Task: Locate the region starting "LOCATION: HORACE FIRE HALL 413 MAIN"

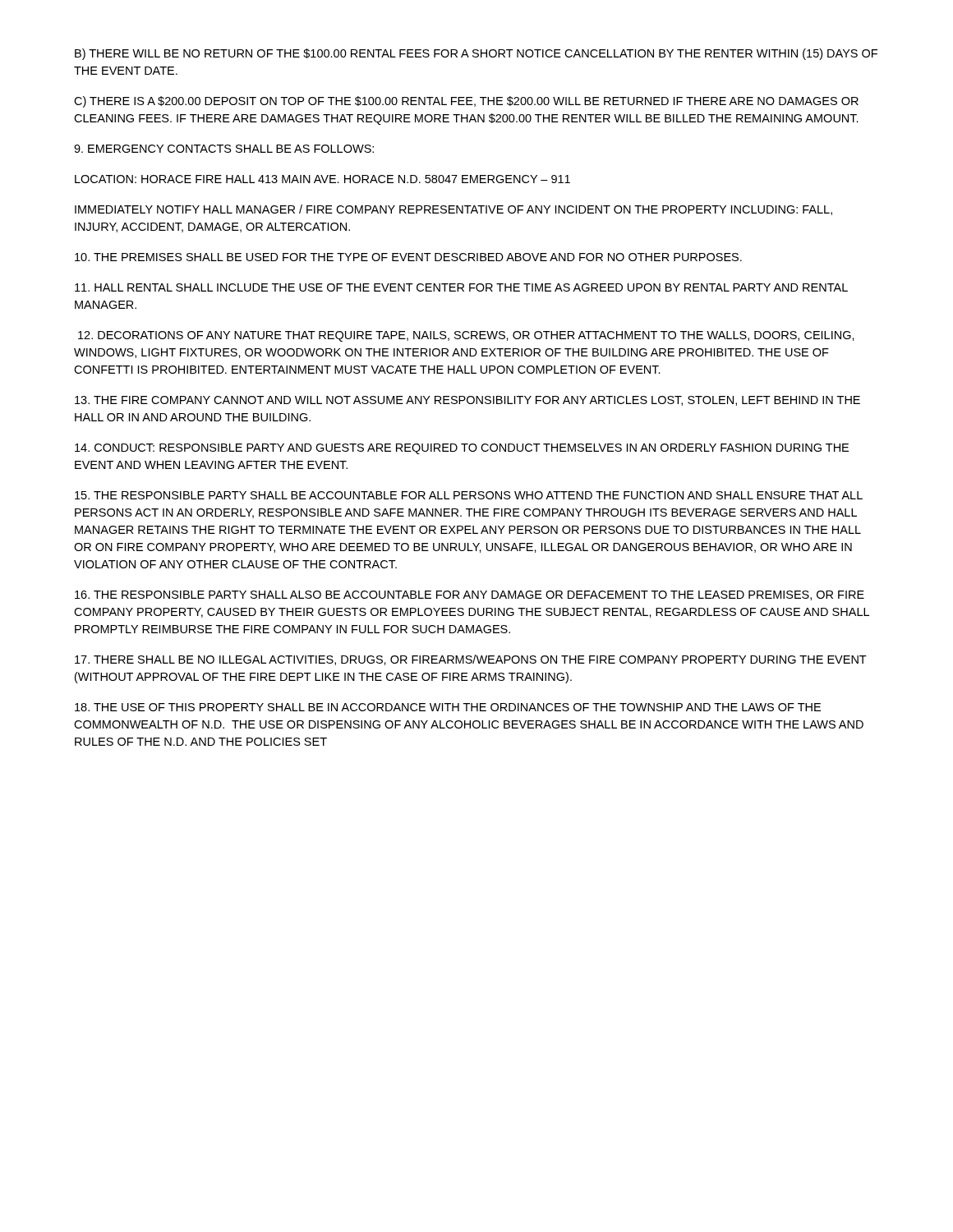Action: coord(322,179)
